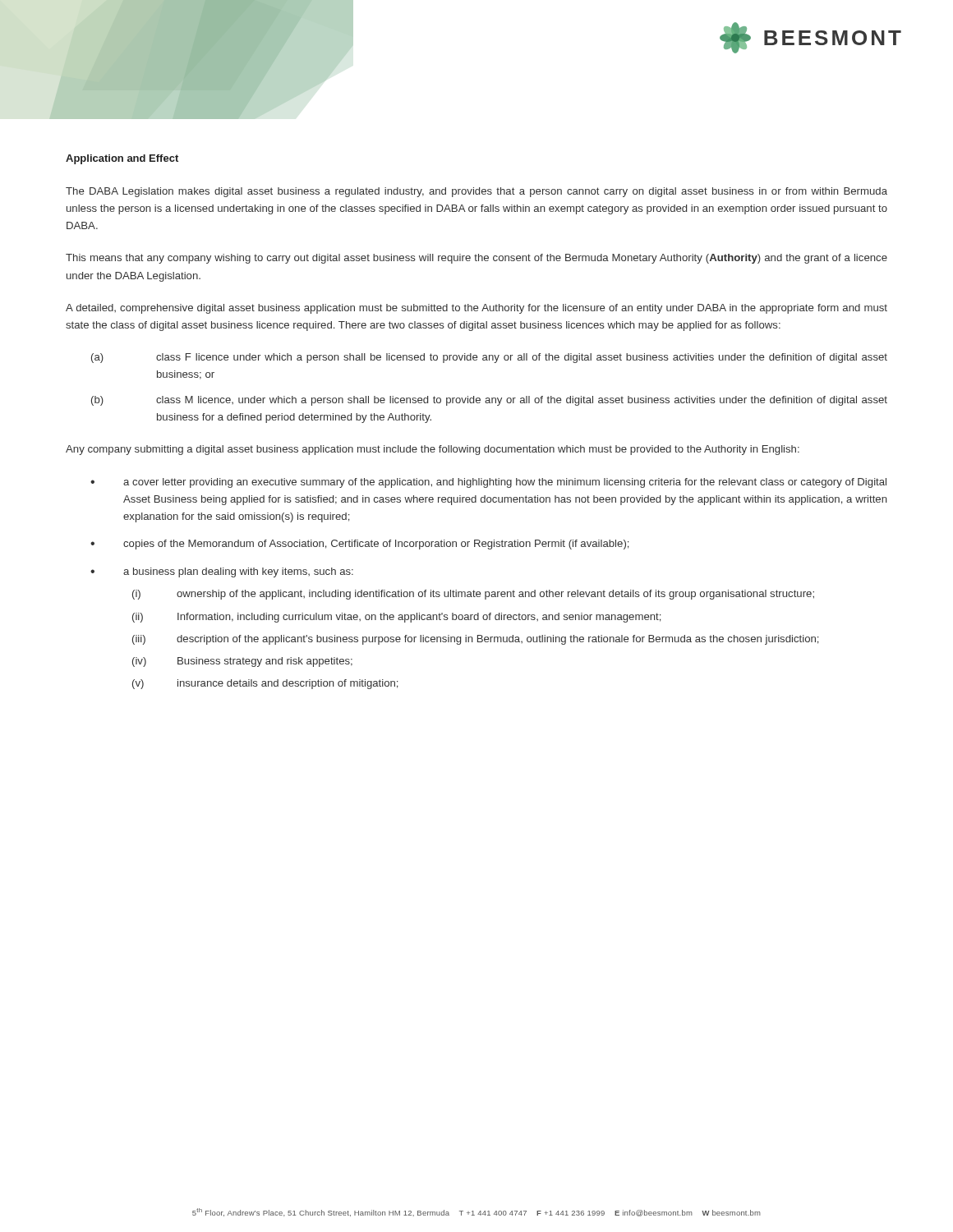The height and width of the screenshot is (1232, 953).
Task: Click on the passage starting "• copies of the Memorandum"
Action: (476, 544)
